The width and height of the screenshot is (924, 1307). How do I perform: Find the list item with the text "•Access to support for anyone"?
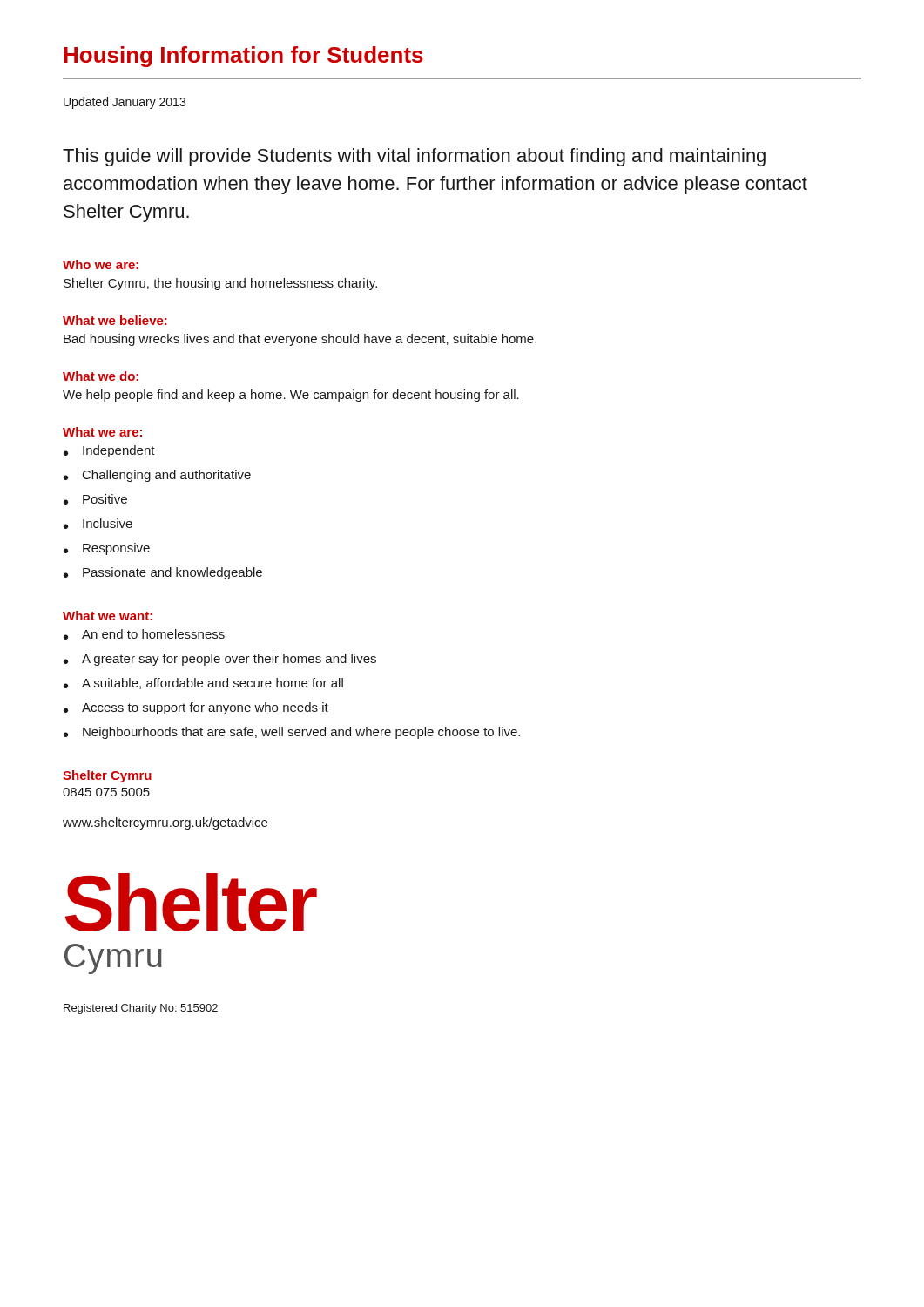click(195, 710)
